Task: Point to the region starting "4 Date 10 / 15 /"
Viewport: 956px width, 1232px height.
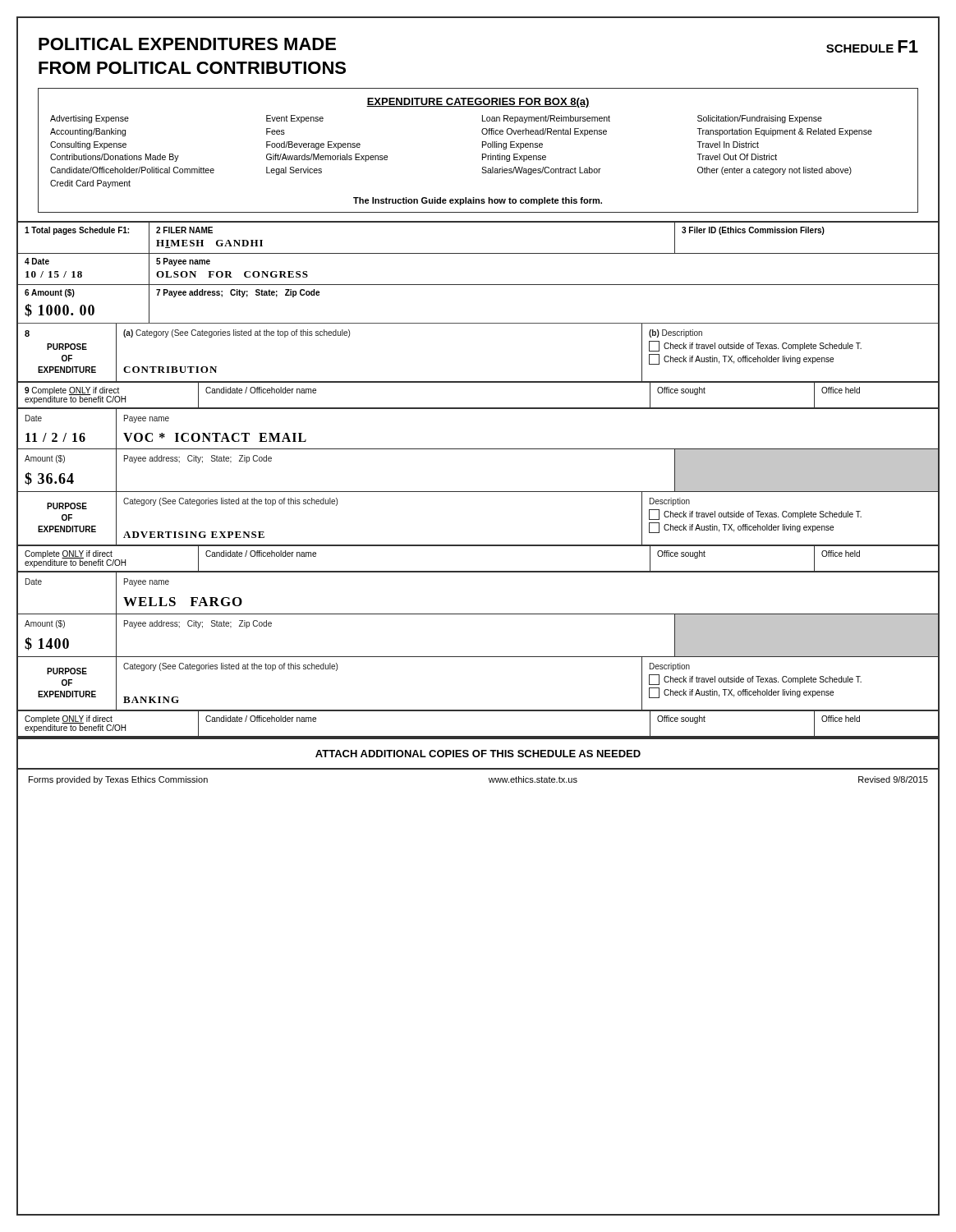Action: tap(83, 269)
